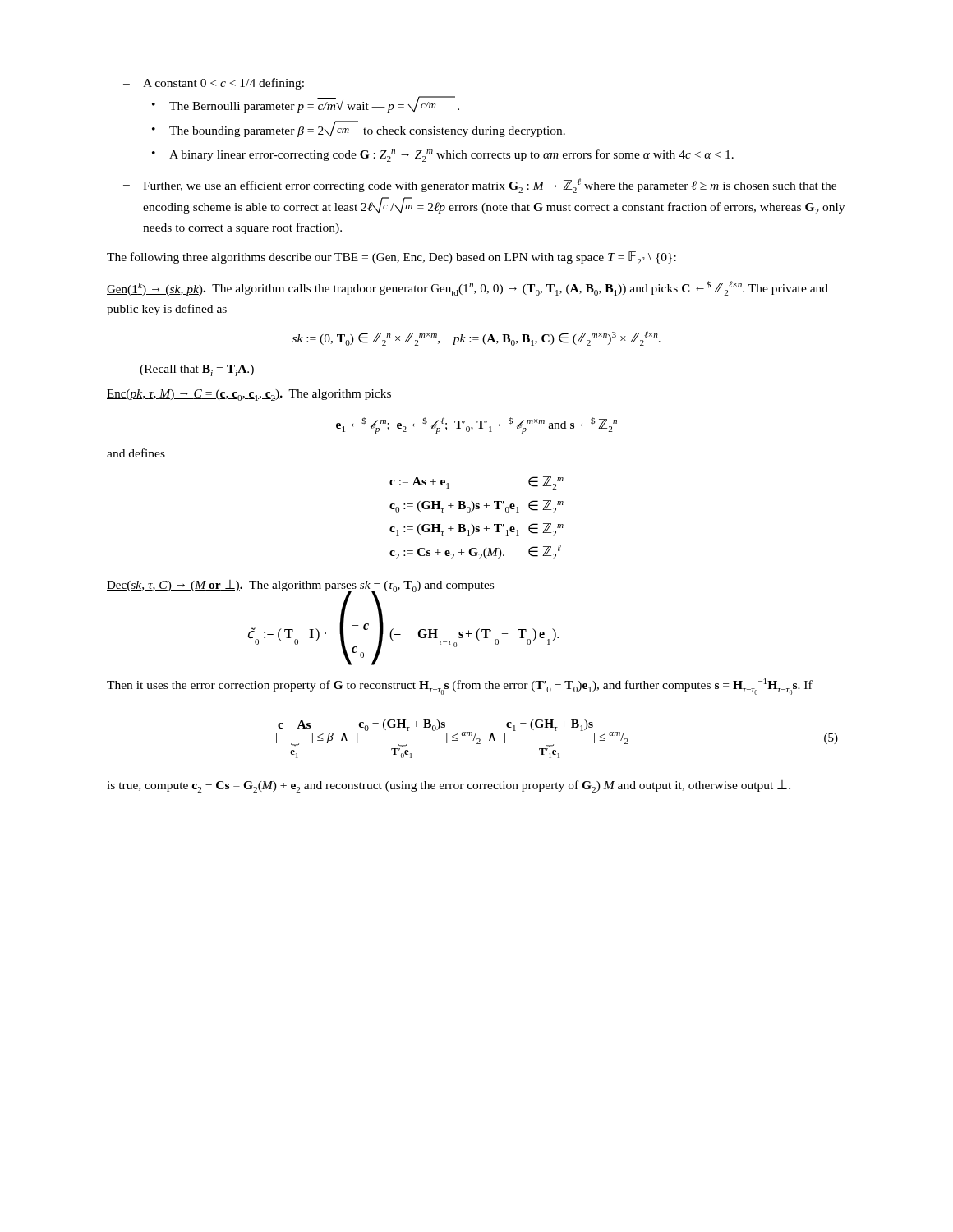Click on the text block containing "Then it uses"
The width and height of the screenshot is (953, 1232).
pos(460,687)
